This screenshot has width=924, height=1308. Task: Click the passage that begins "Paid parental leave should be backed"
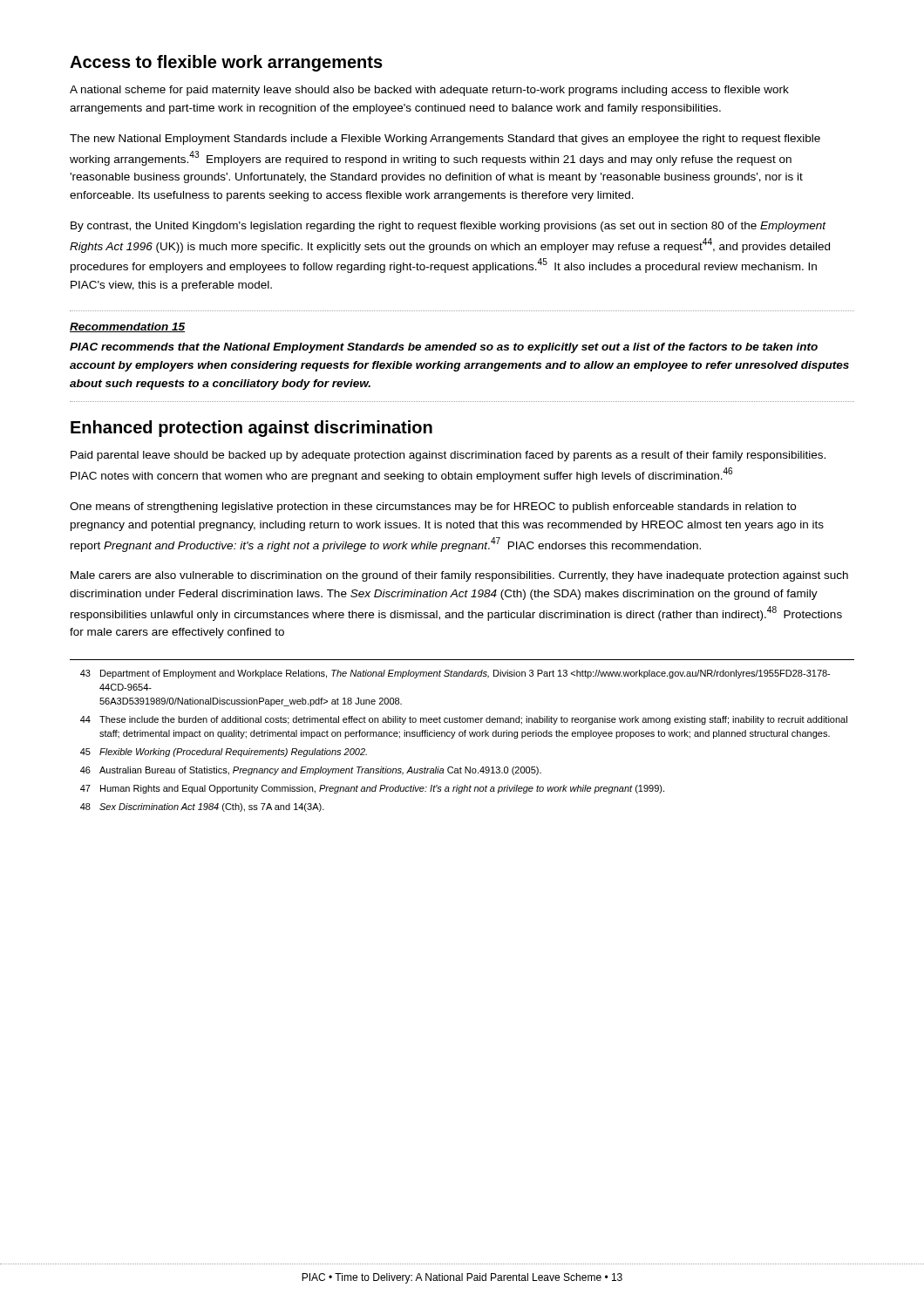pyautogui.click(x=448, y=465)
